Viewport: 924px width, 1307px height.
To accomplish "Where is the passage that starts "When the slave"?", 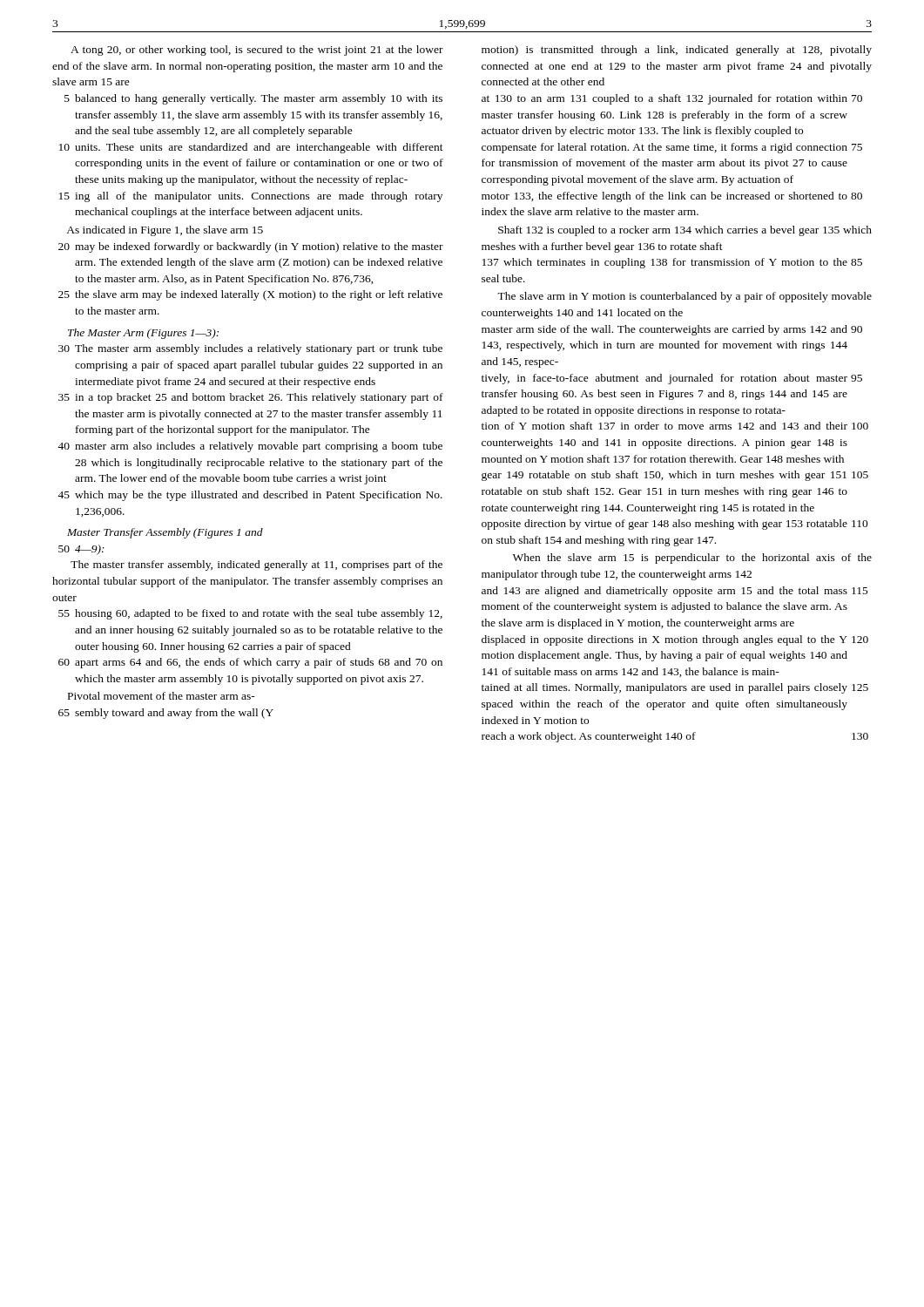I will tap(676, 566).
